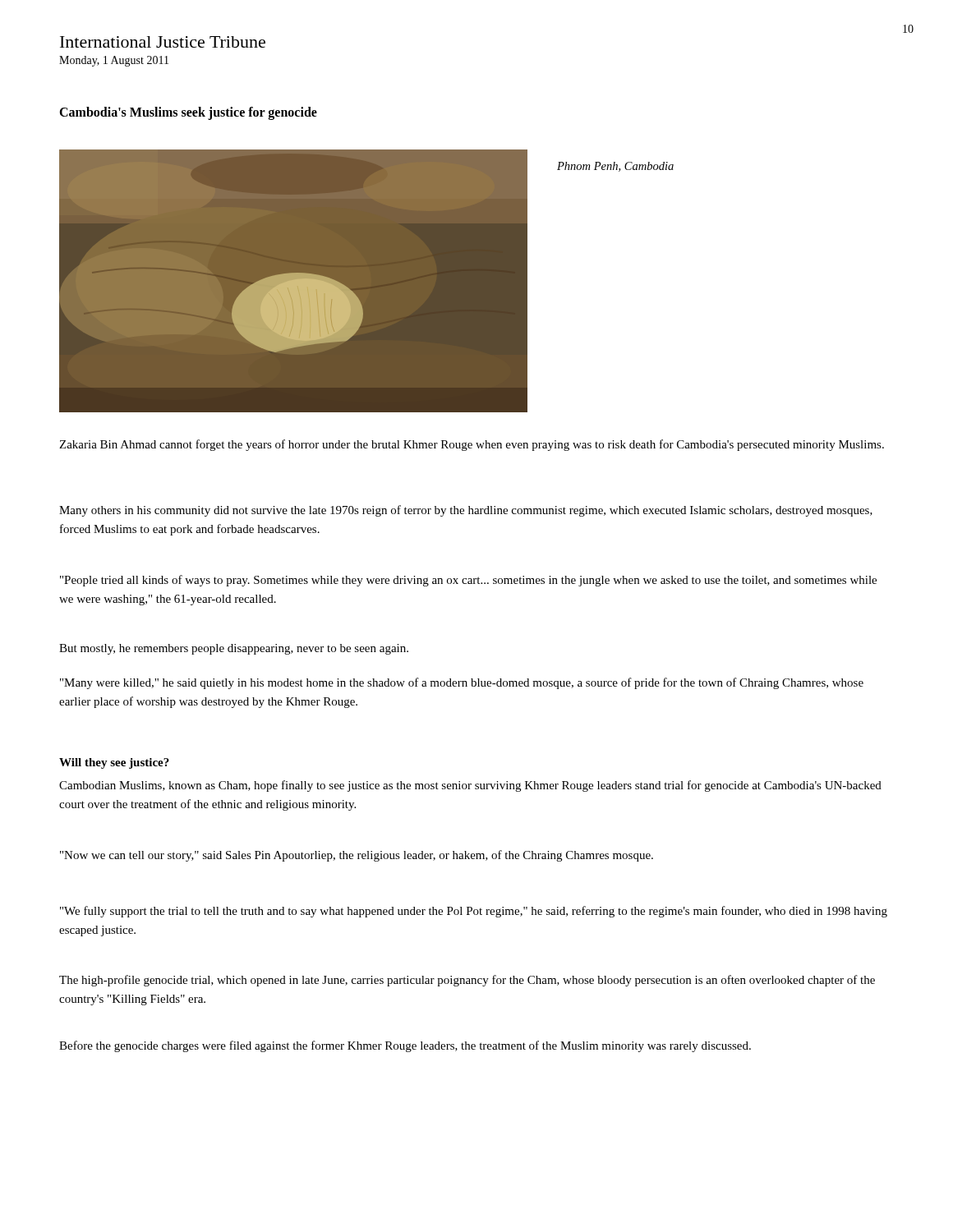Select the text block that says "The high-profile genocide"
Screen dimensions: 1232x953
467,989
